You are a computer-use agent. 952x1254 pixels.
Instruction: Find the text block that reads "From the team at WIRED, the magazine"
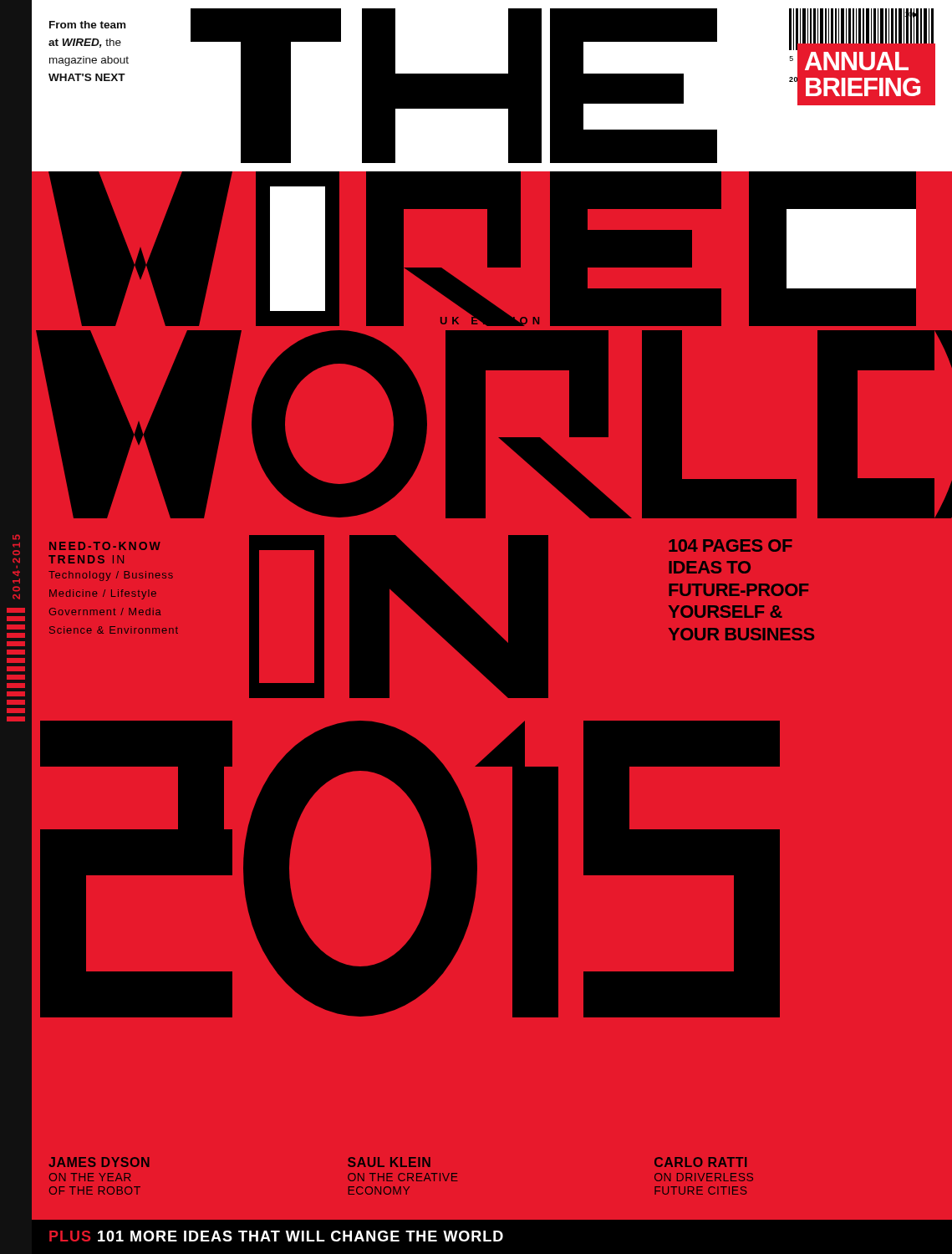click(x=126, y=52)
